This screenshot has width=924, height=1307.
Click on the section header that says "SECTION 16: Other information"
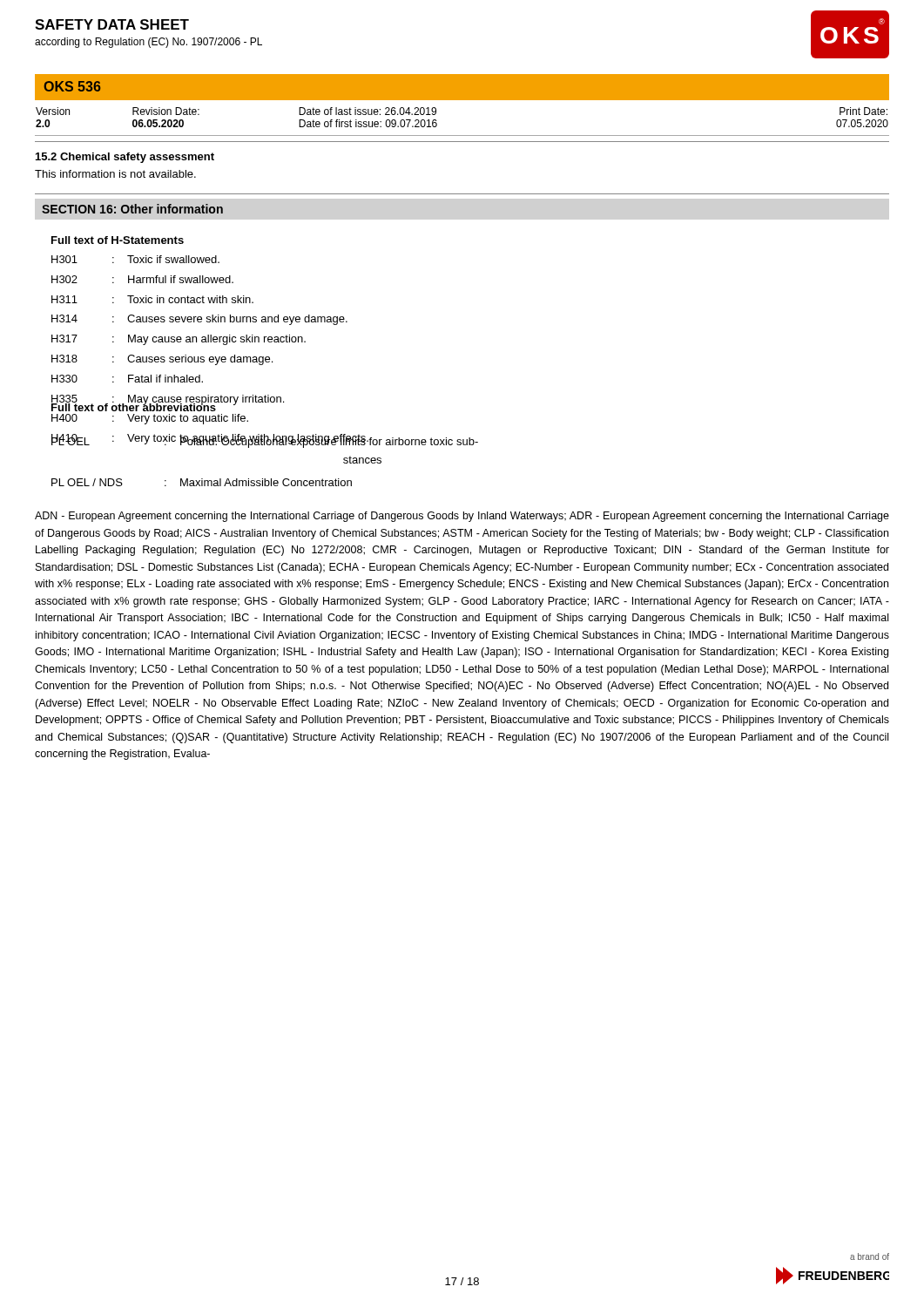click(133, 209)
